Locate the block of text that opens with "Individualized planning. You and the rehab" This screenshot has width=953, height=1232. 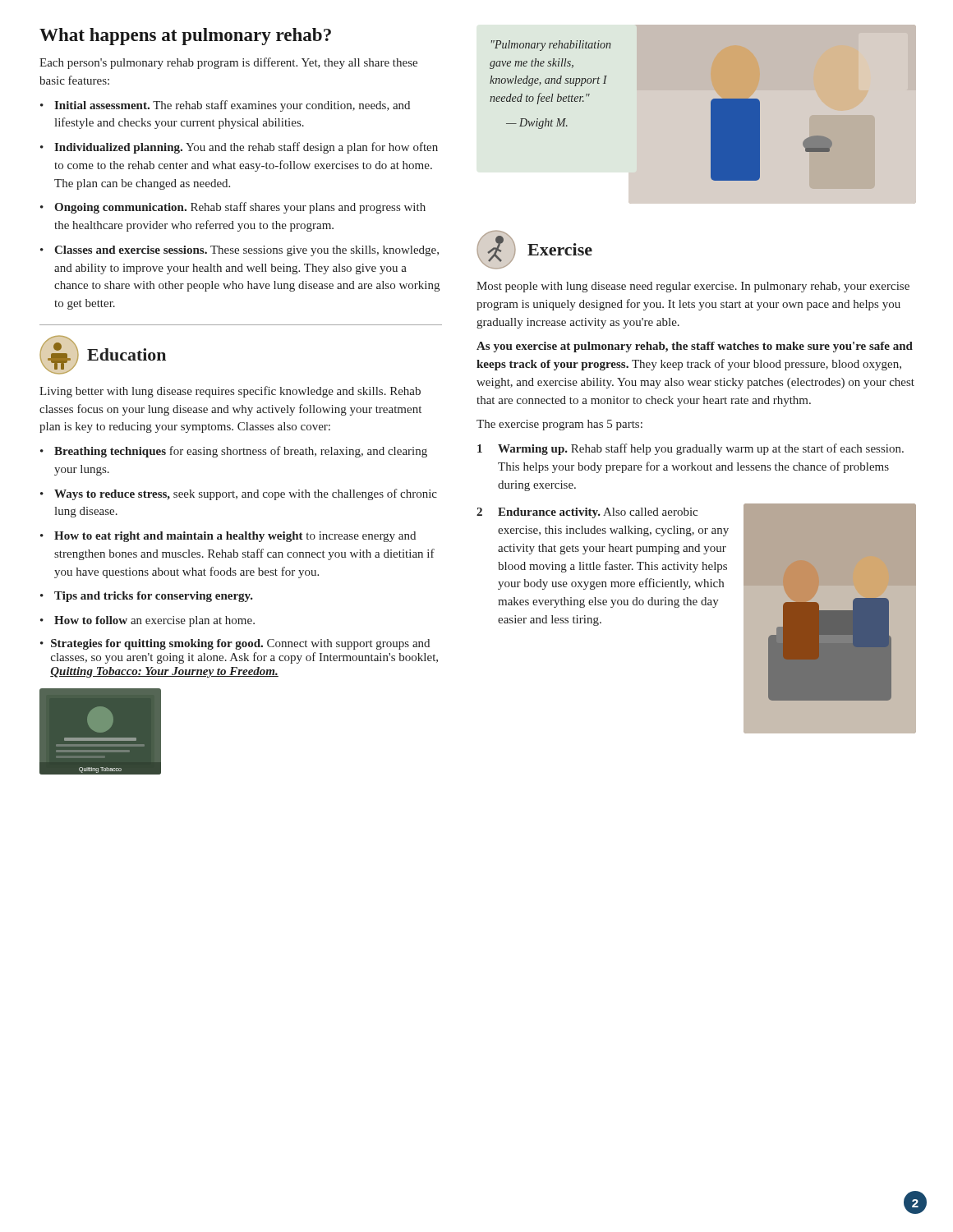coord(241,166)
